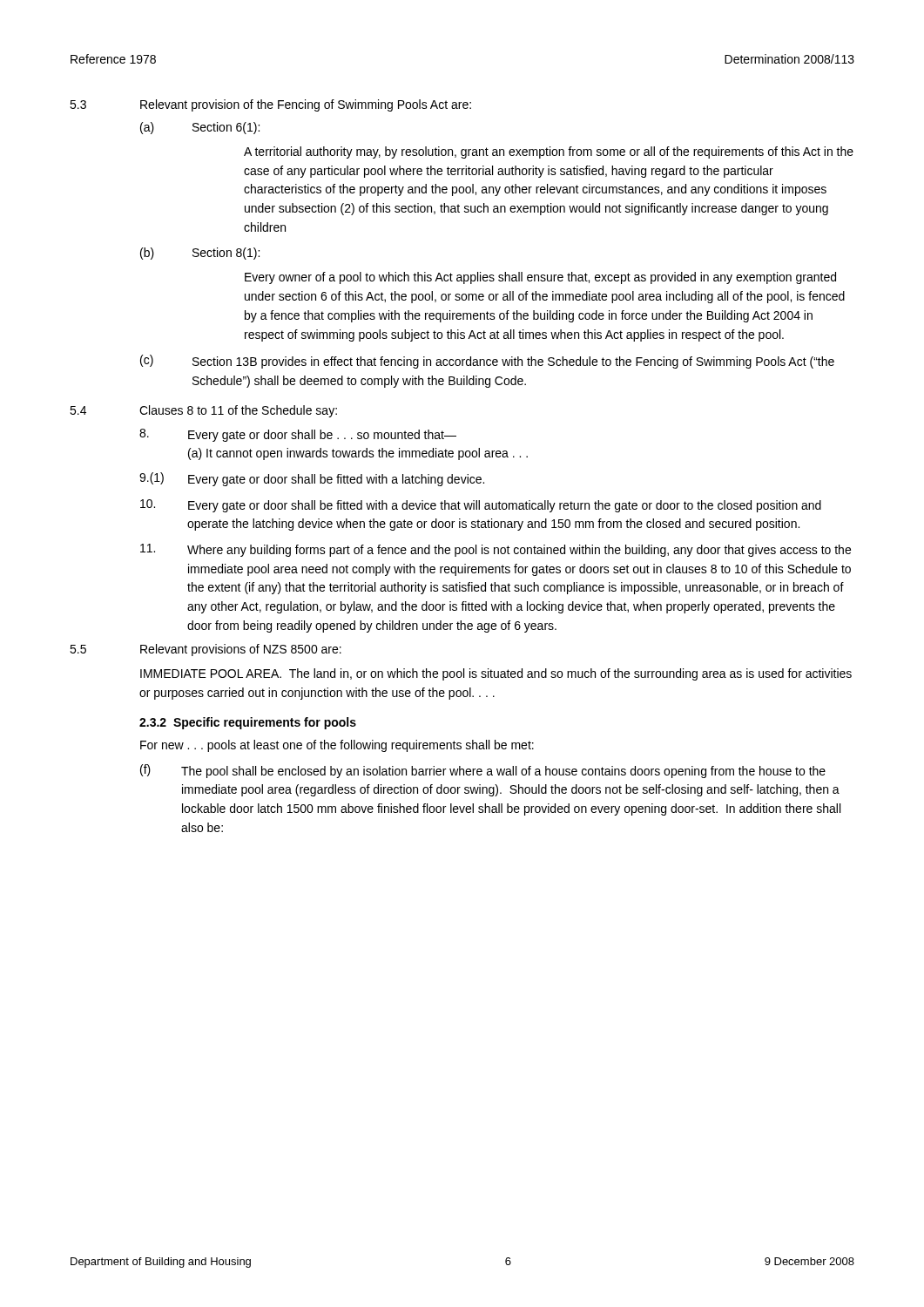Where is the passage that starts "9.(1) Every gate or door shall be fitted"?
This screenshot has width=924, height=1307.
[x=312, y=479]
